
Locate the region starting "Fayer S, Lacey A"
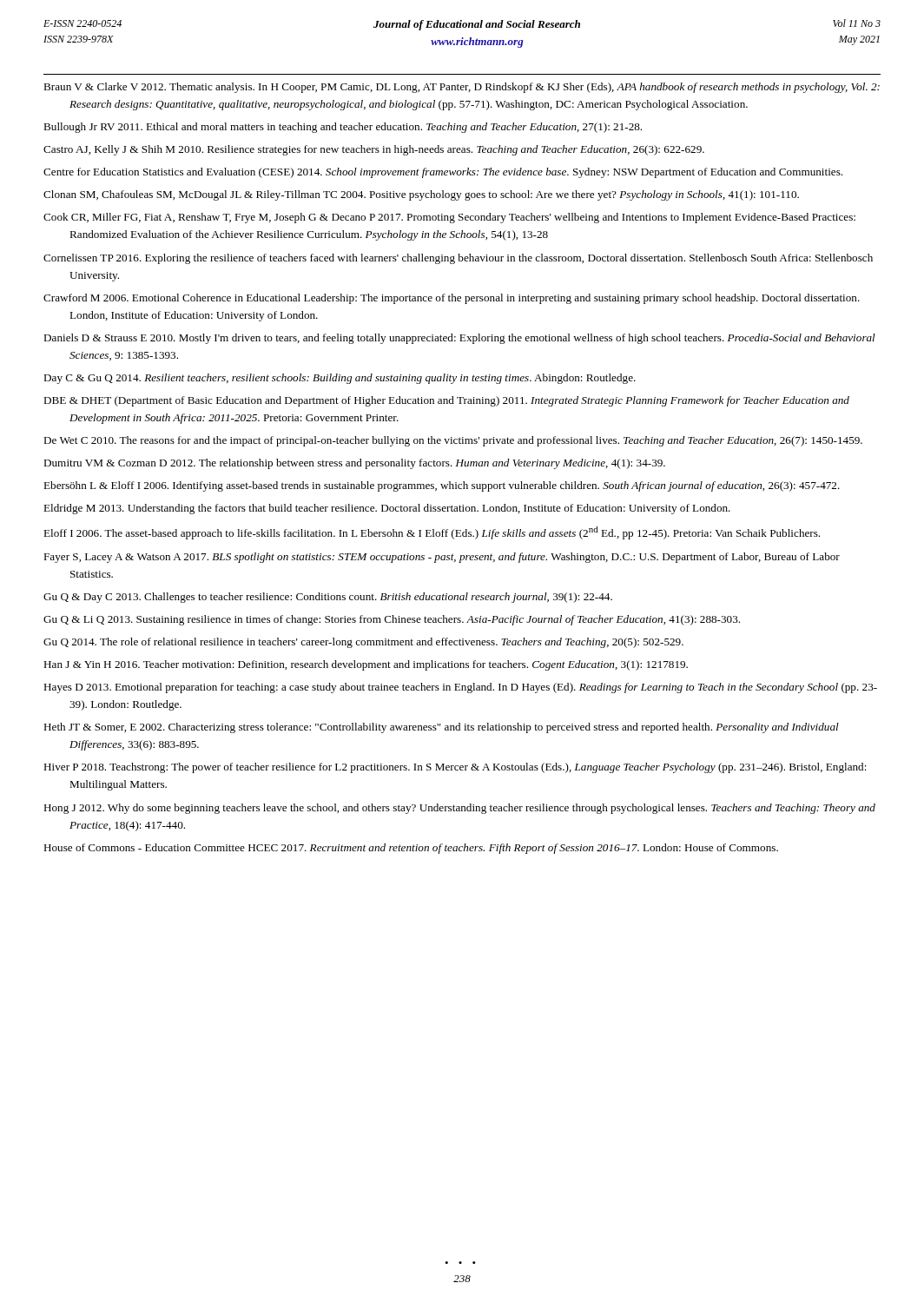[441, 565]
